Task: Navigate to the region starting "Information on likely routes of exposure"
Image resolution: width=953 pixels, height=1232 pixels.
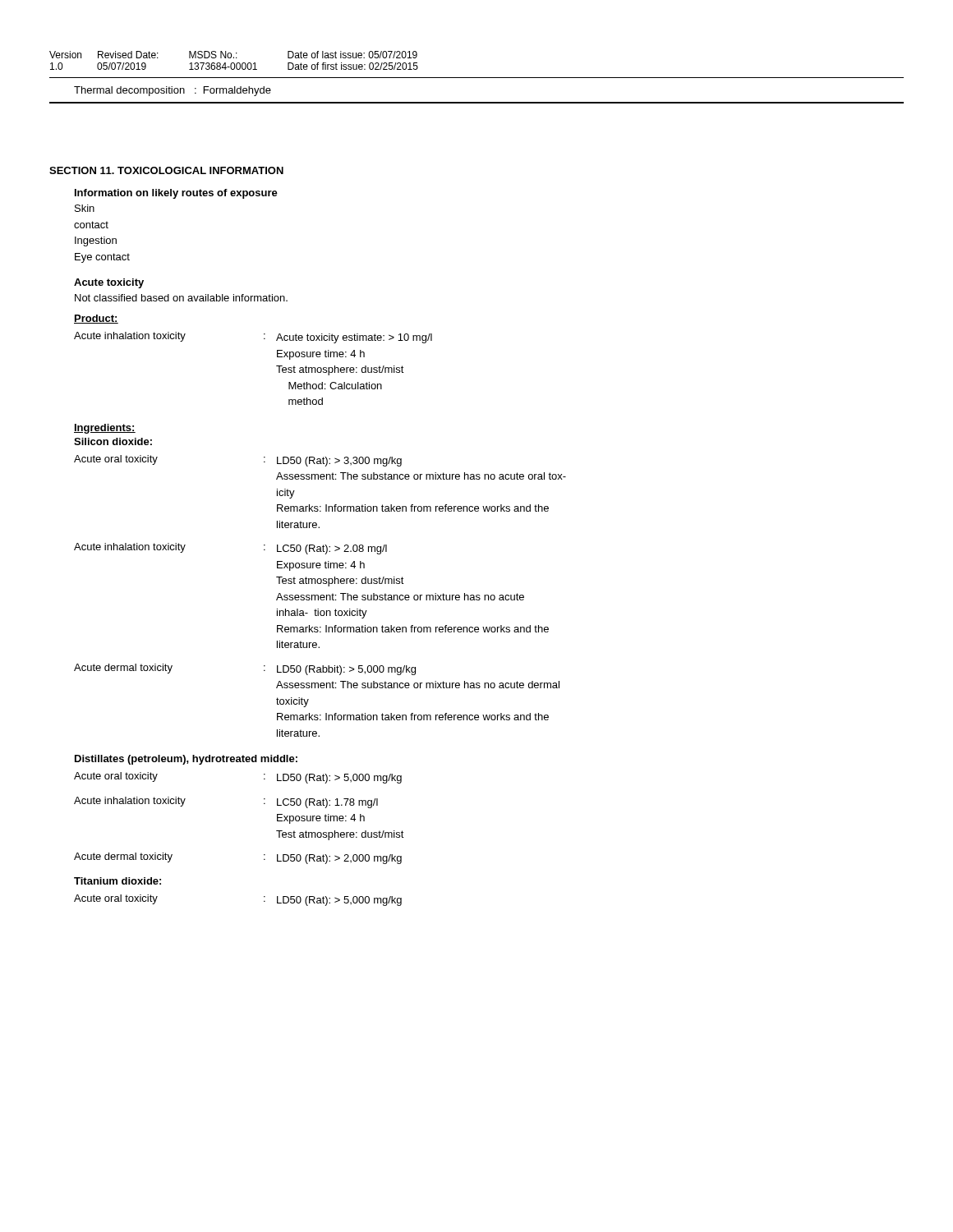Action: [x=176, y=194]
